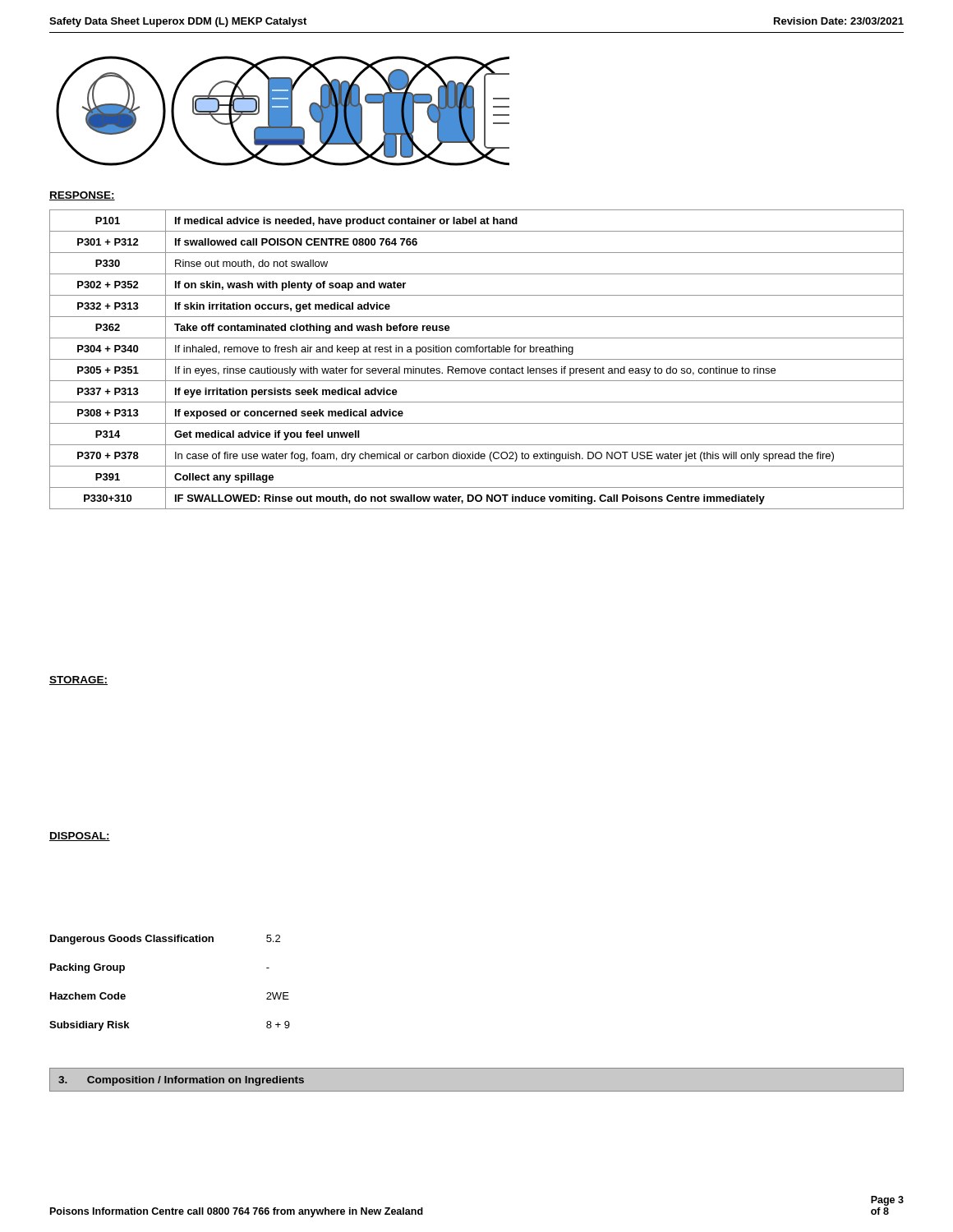The image size is (953, 1232).
Task: Click on the text containing "Hazchem Code 2WE"
Action: tap(92, 996)
